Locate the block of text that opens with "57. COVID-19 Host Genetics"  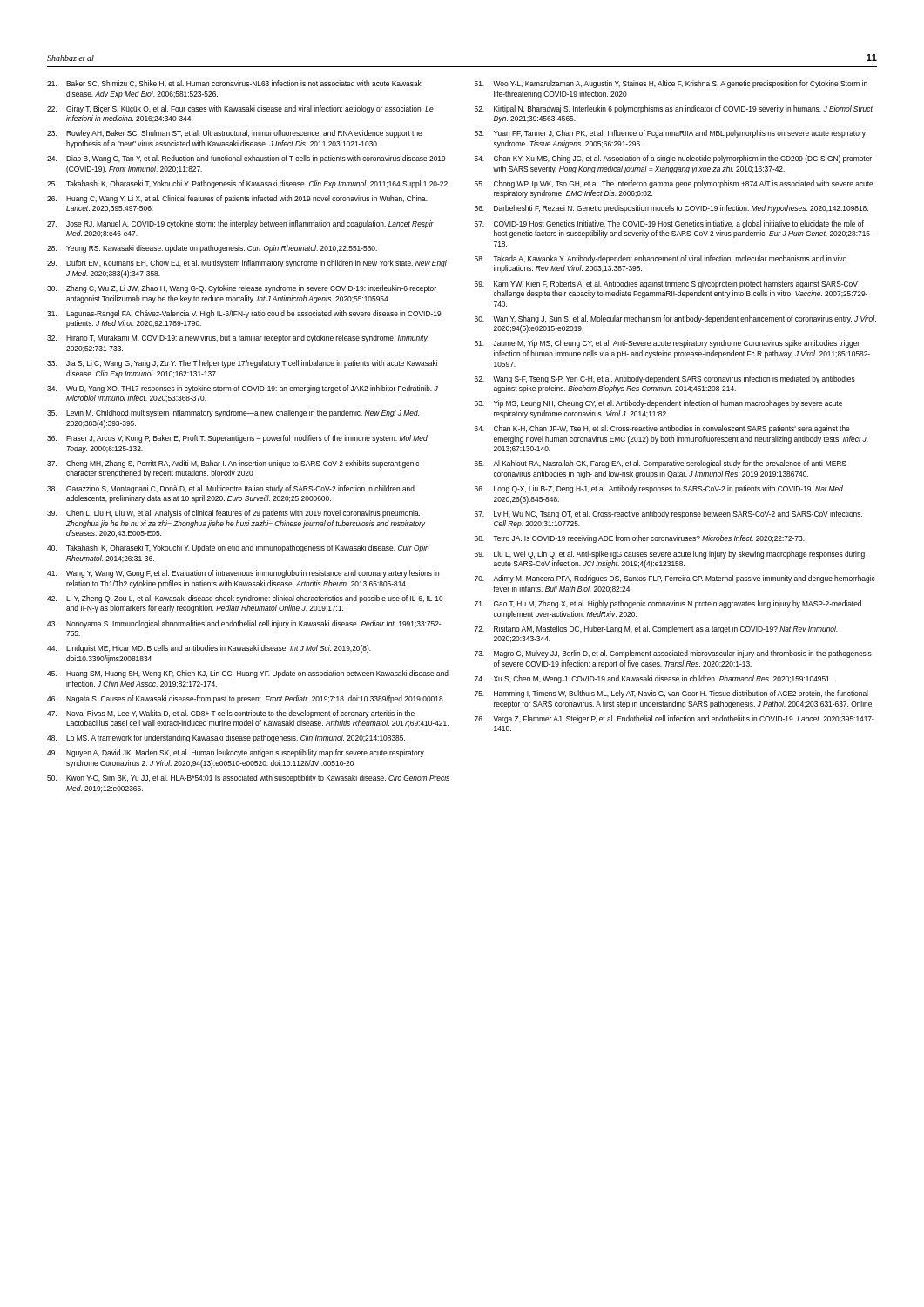pos(676,234)
